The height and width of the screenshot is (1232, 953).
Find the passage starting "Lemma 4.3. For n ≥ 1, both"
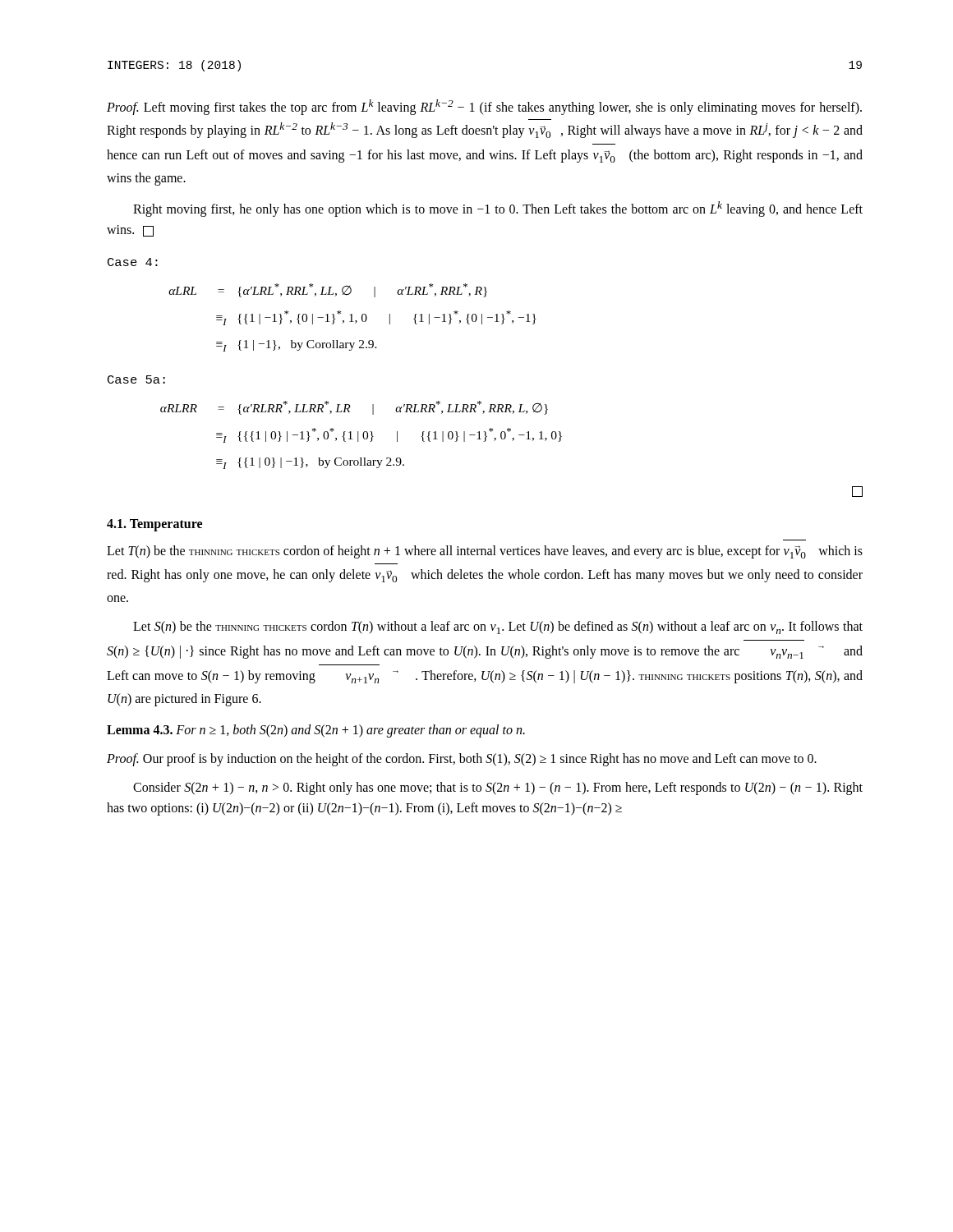316,730
